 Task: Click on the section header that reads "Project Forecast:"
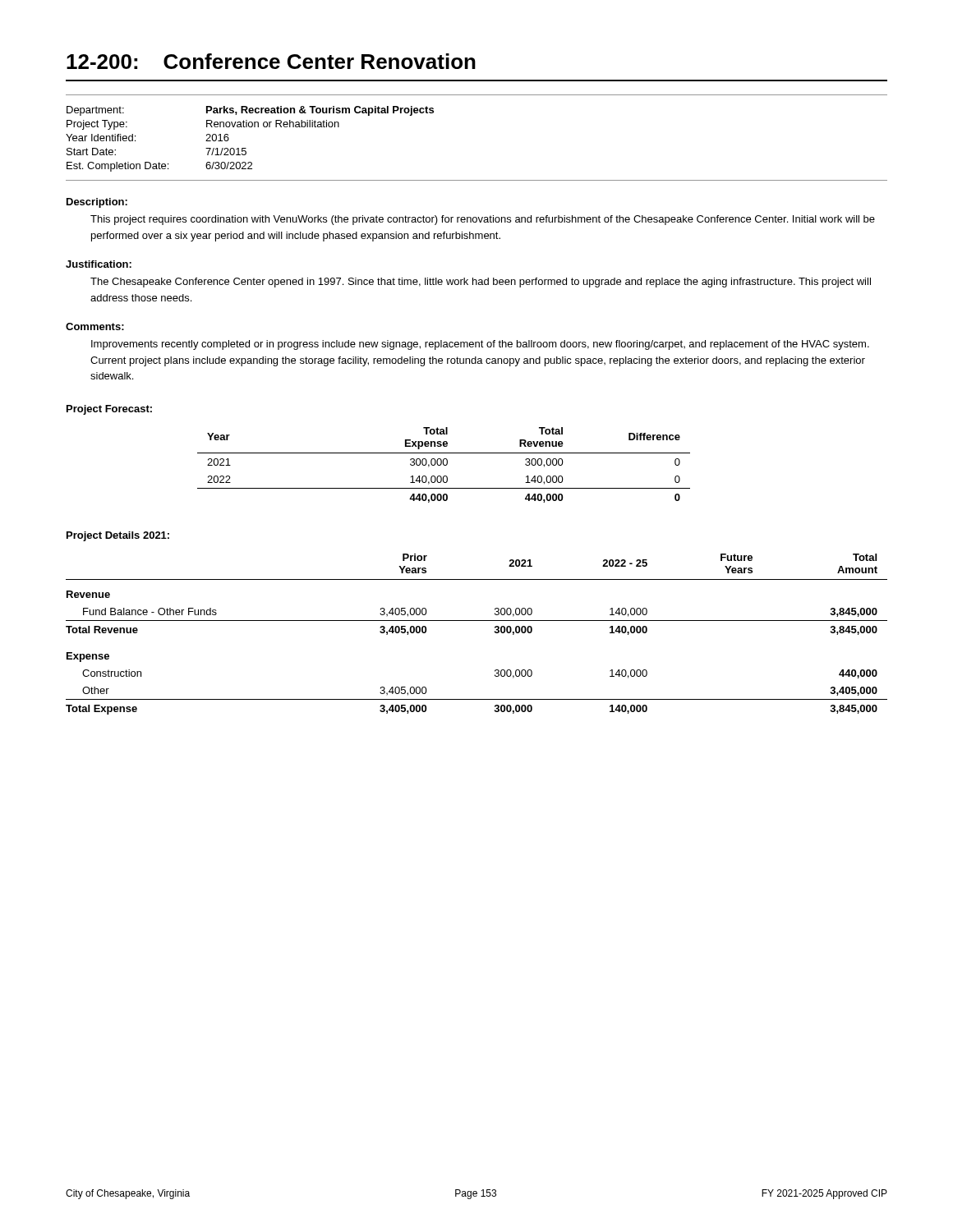(x=109, y=408)
